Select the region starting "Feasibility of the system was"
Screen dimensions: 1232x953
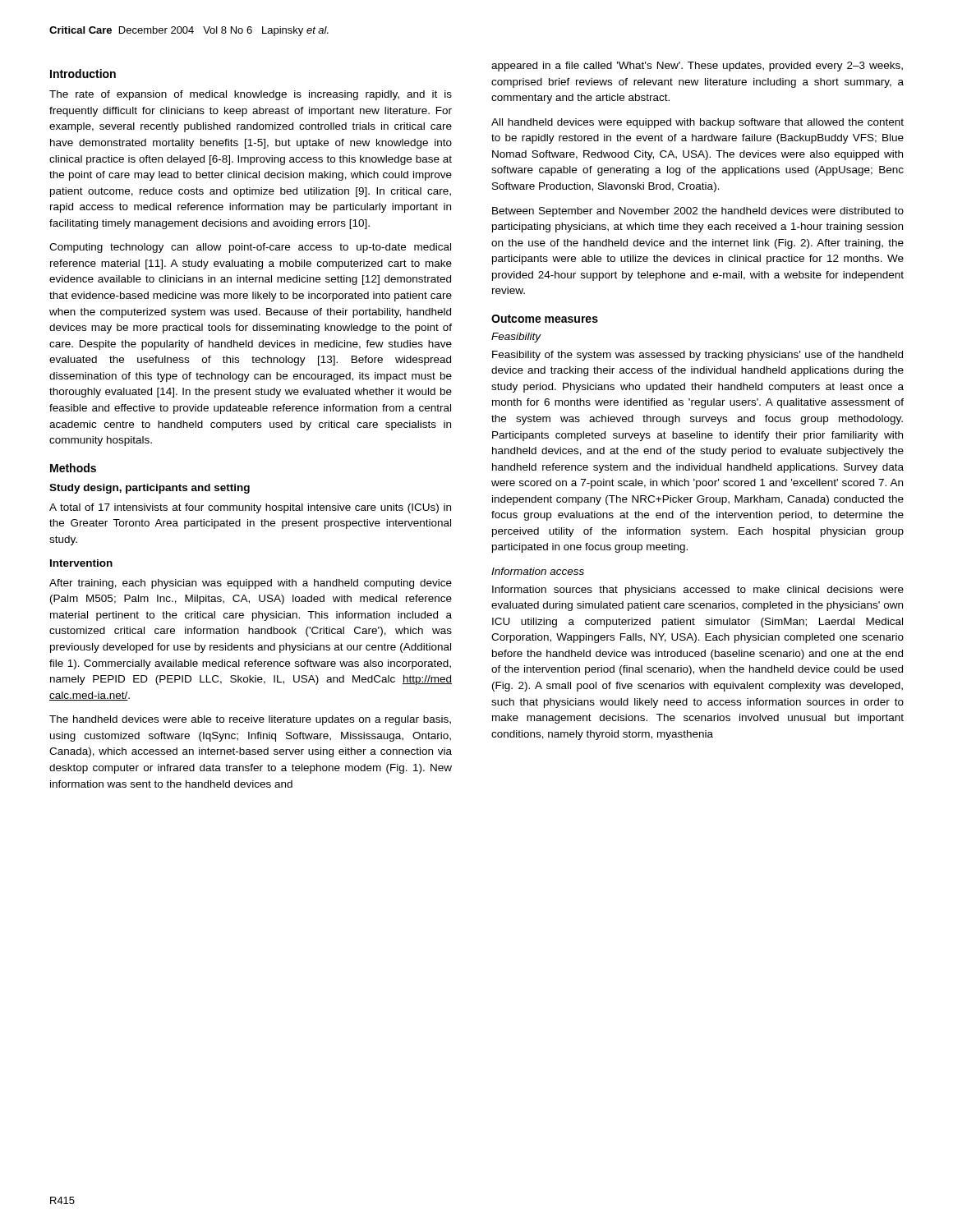click(x=698, y=451)
